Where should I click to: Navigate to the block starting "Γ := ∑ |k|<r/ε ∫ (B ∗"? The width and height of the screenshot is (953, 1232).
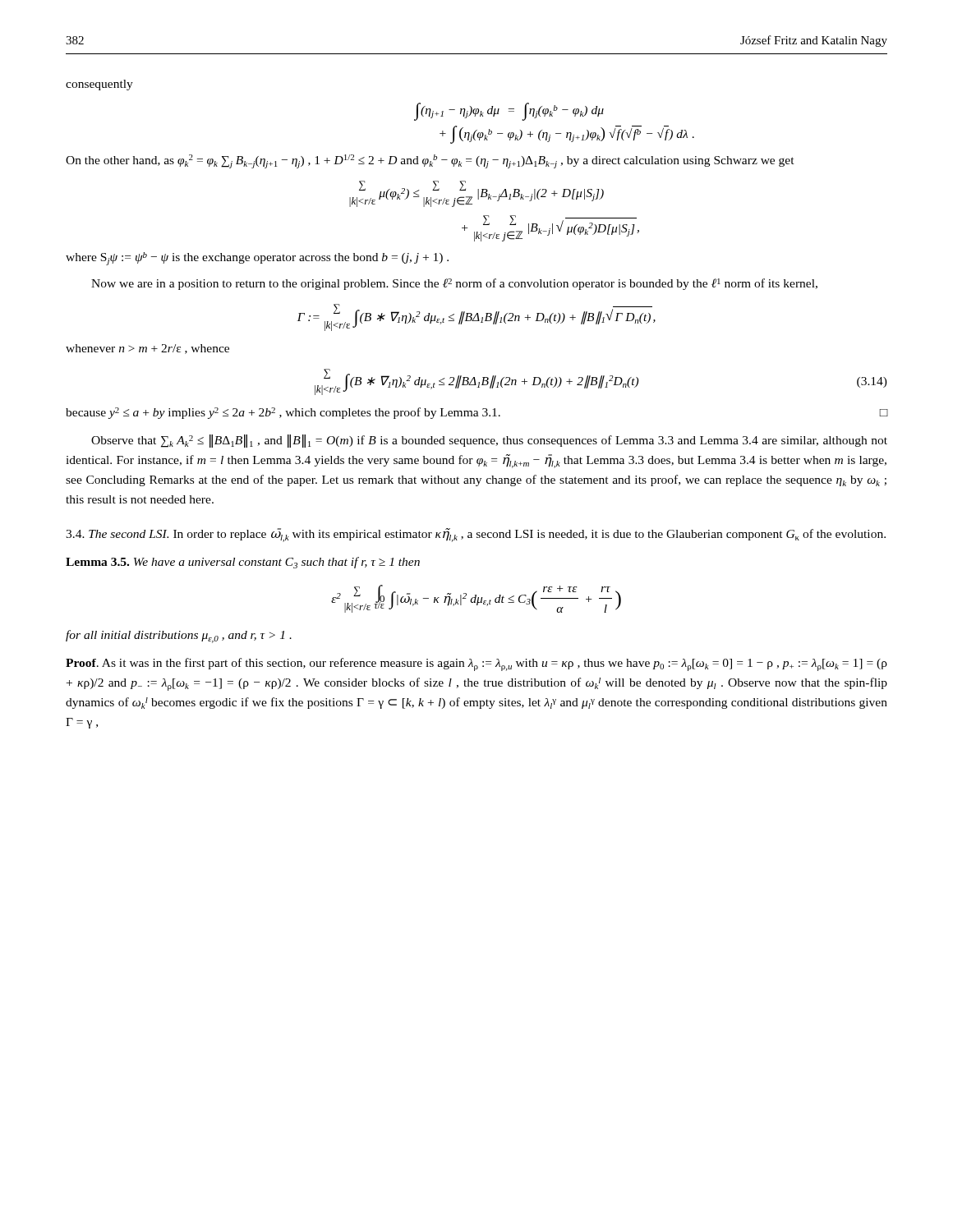click(476, 317)
